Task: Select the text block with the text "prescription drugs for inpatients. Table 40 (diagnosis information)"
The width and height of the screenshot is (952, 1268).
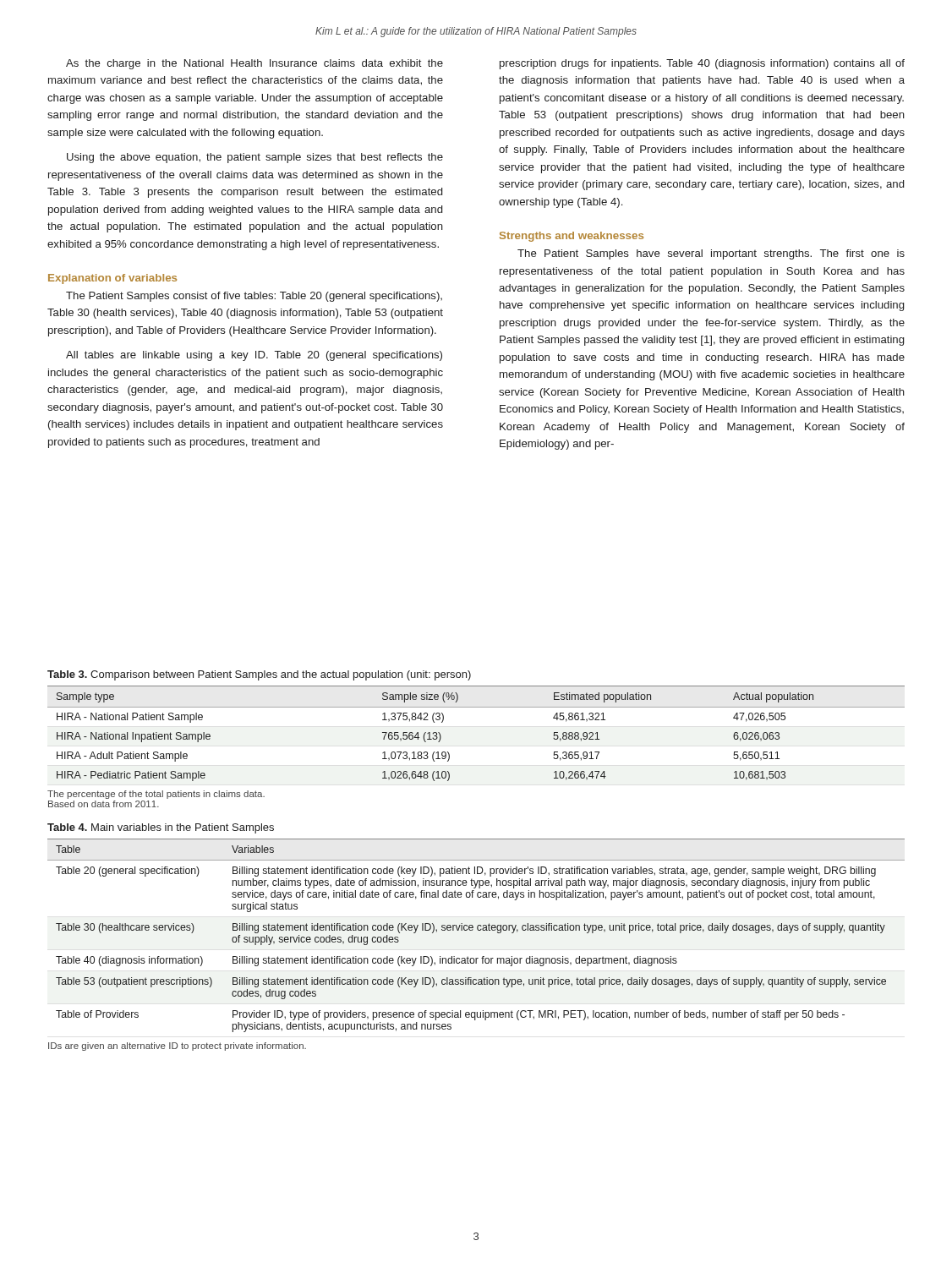Action: click(x=702, y=133)
